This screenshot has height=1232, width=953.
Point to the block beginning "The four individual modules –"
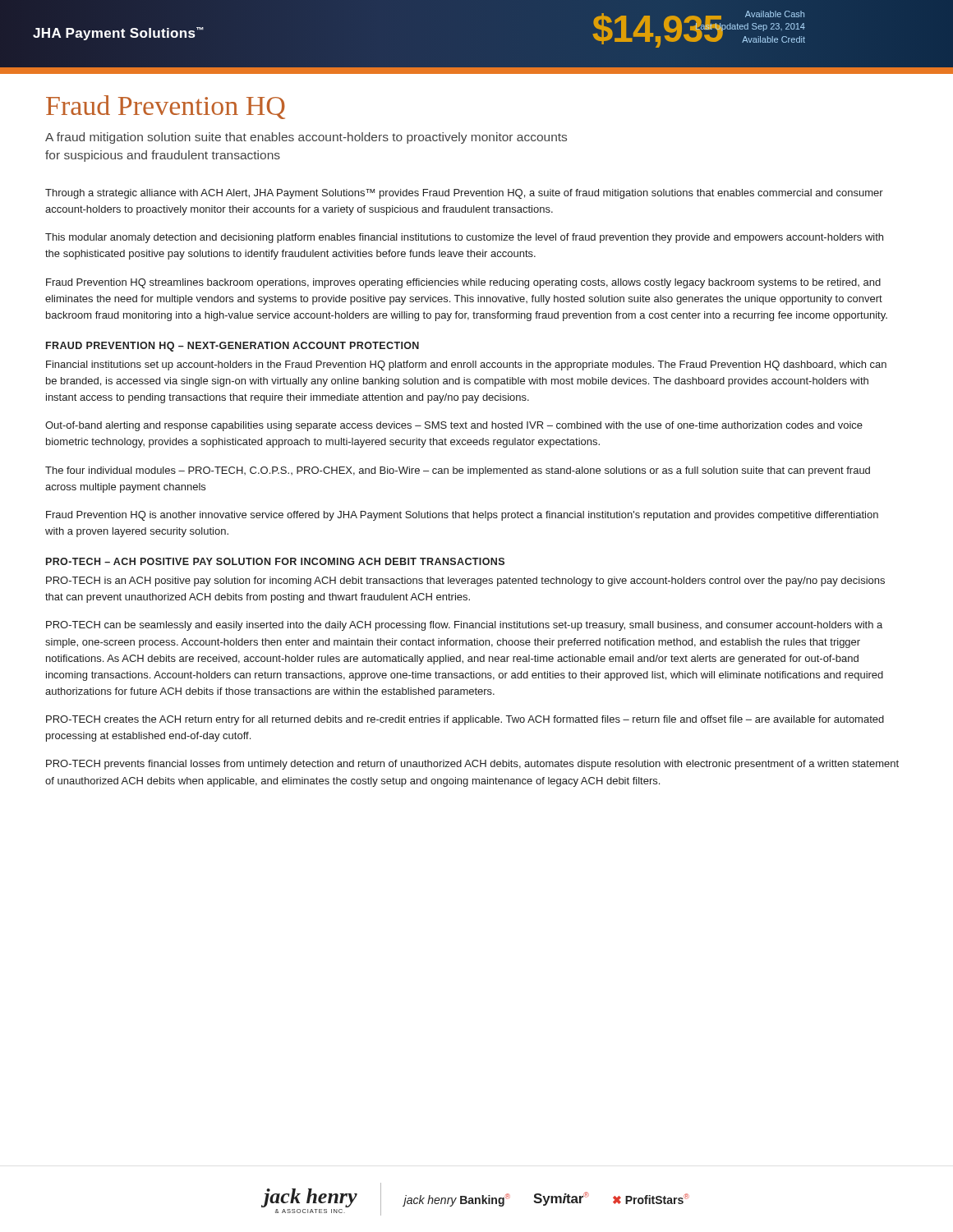coord(458,478)
